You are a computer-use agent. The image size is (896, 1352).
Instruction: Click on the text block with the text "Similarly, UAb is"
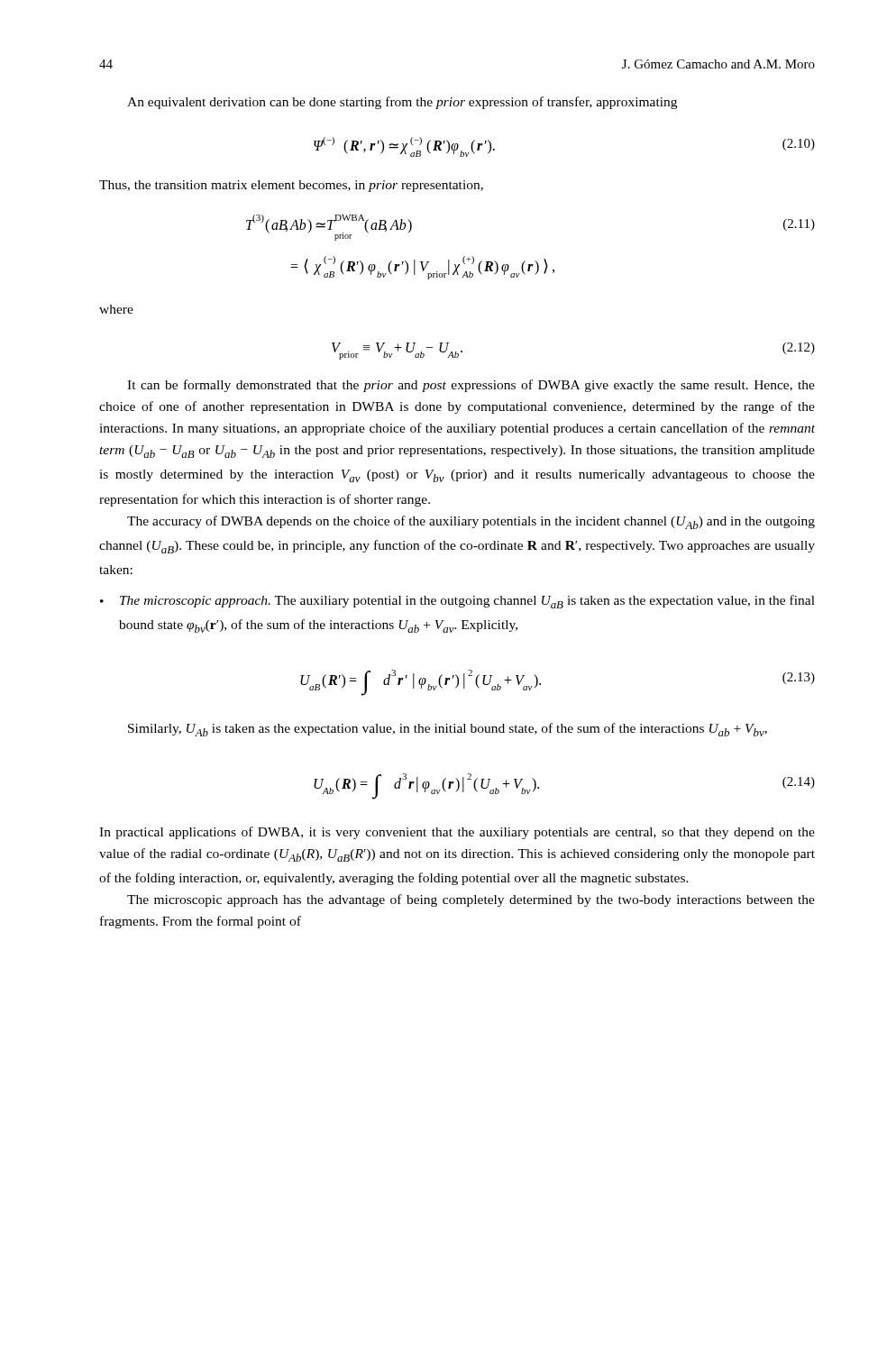(457, 730)
